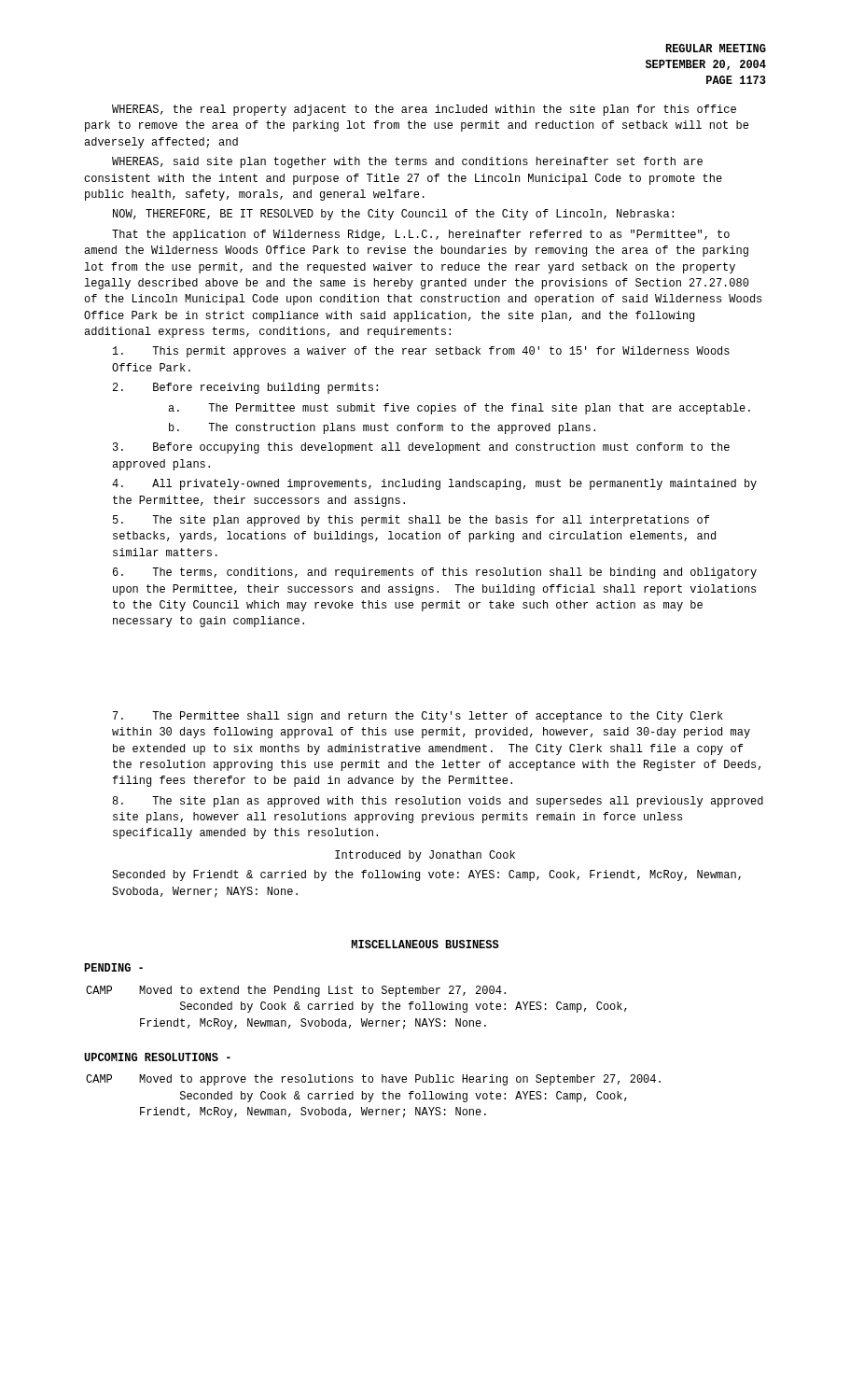The width and height of the screenshot is (850, 1400).
Task: Click on the block starting "MISCELLANEOUS BUSINESS"
Action: click(x=425, y=945)
